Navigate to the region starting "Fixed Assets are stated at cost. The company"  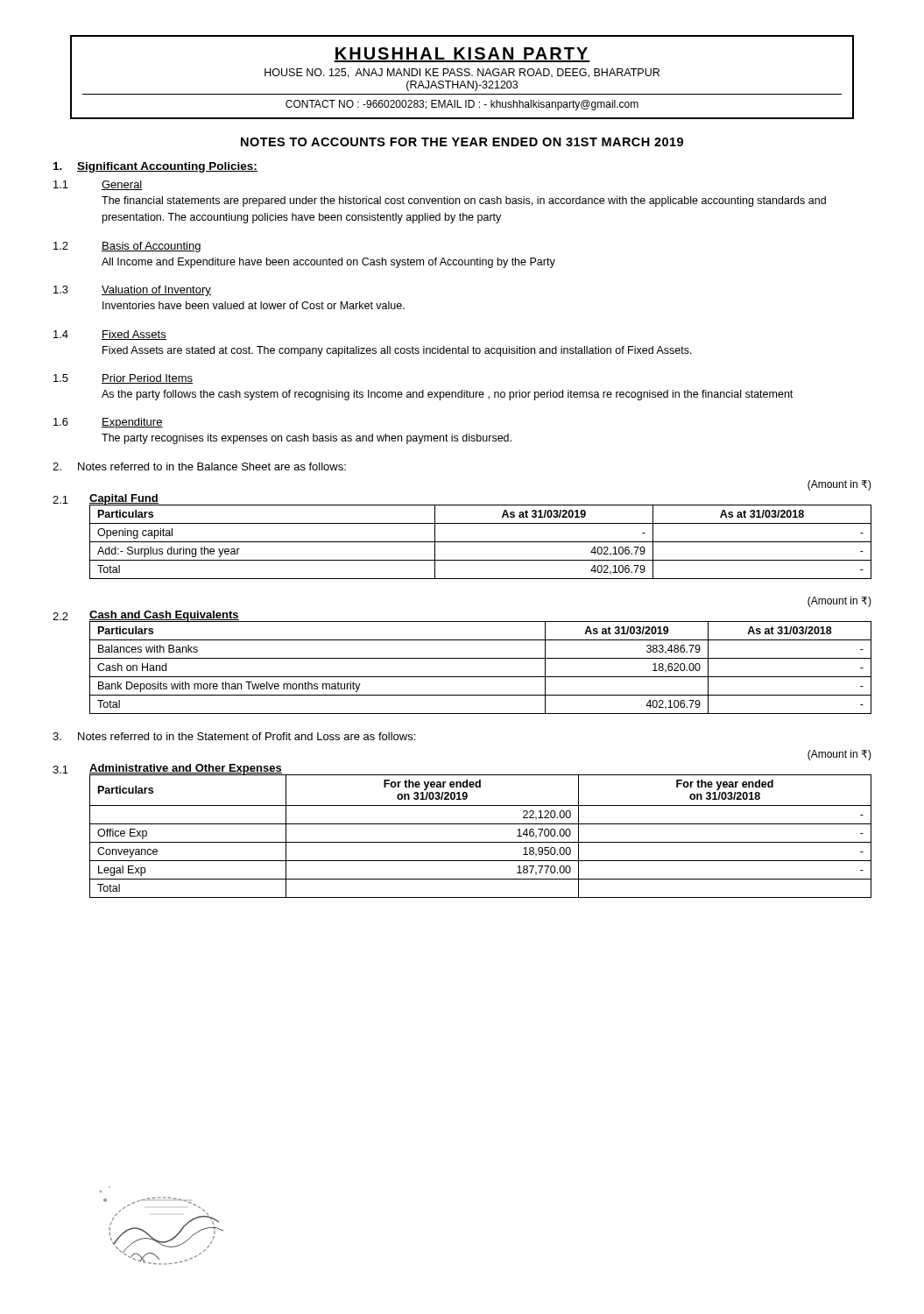[x=397, y=350]
